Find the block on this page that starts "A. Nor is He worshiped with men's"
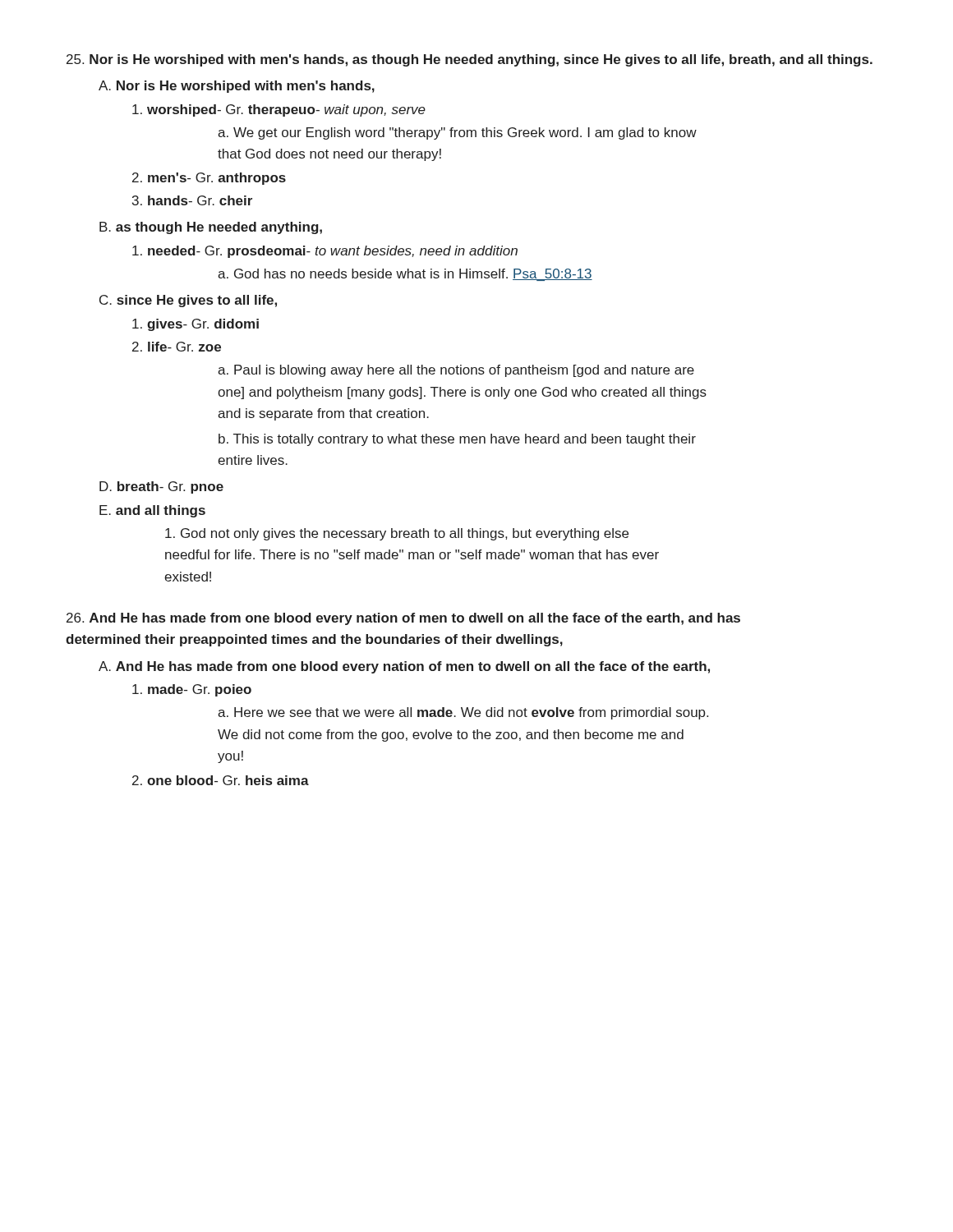The width and height of the screenshot is (953, 1232). pos(237,86)
